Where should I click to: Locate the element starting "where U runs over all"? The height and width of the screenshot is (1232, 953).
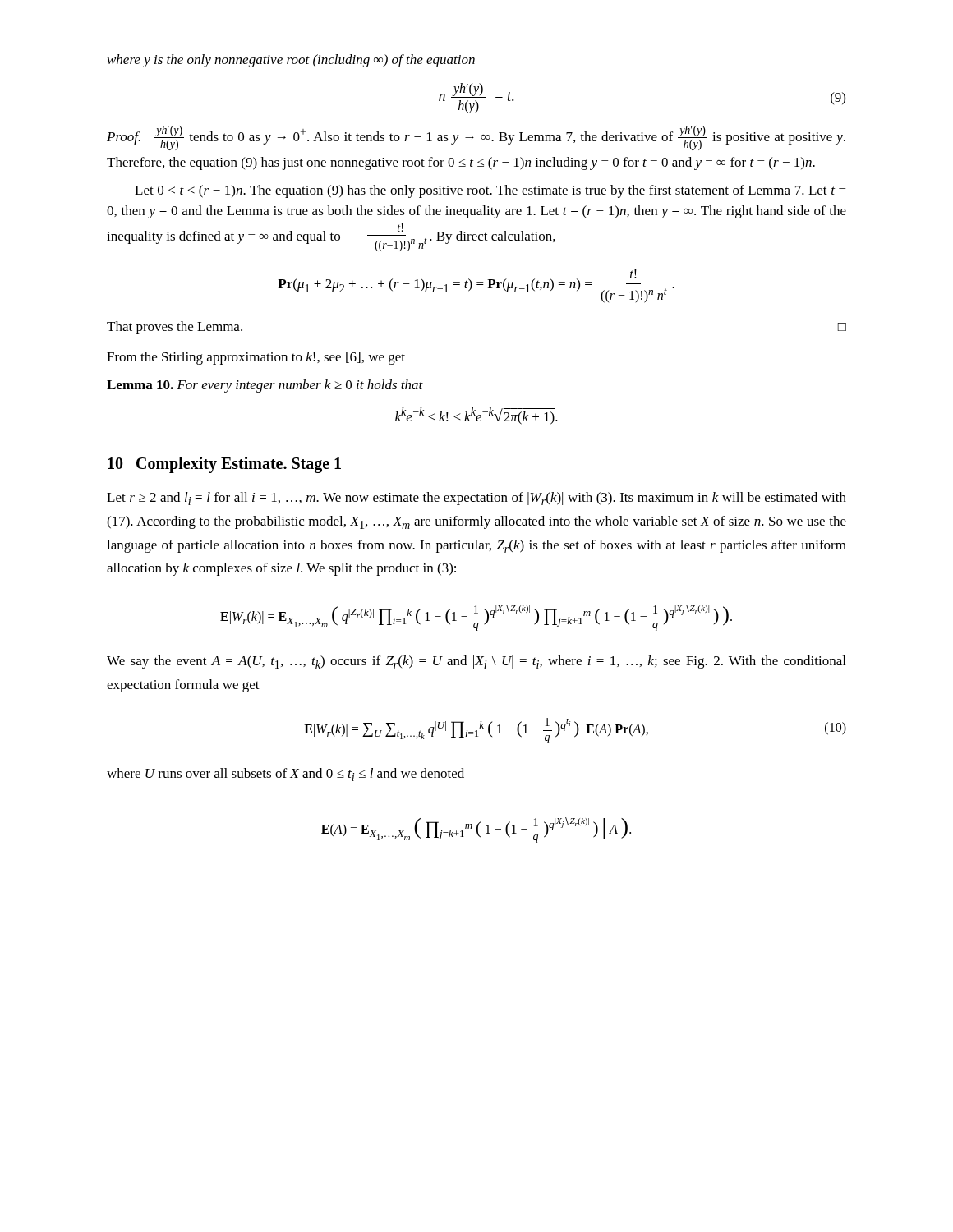[x=286, y=775]
